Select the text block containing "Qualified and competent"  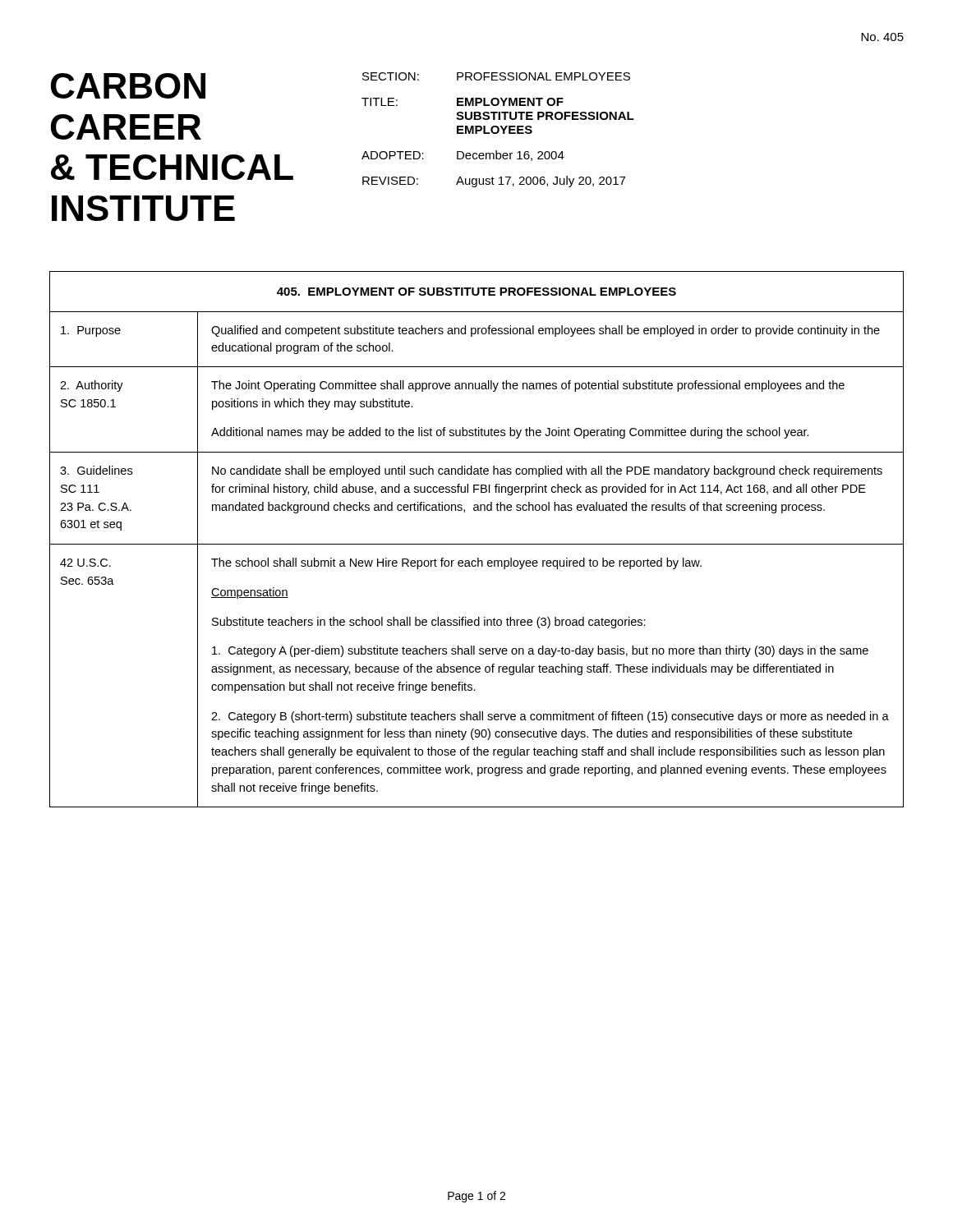pos(546,339)
